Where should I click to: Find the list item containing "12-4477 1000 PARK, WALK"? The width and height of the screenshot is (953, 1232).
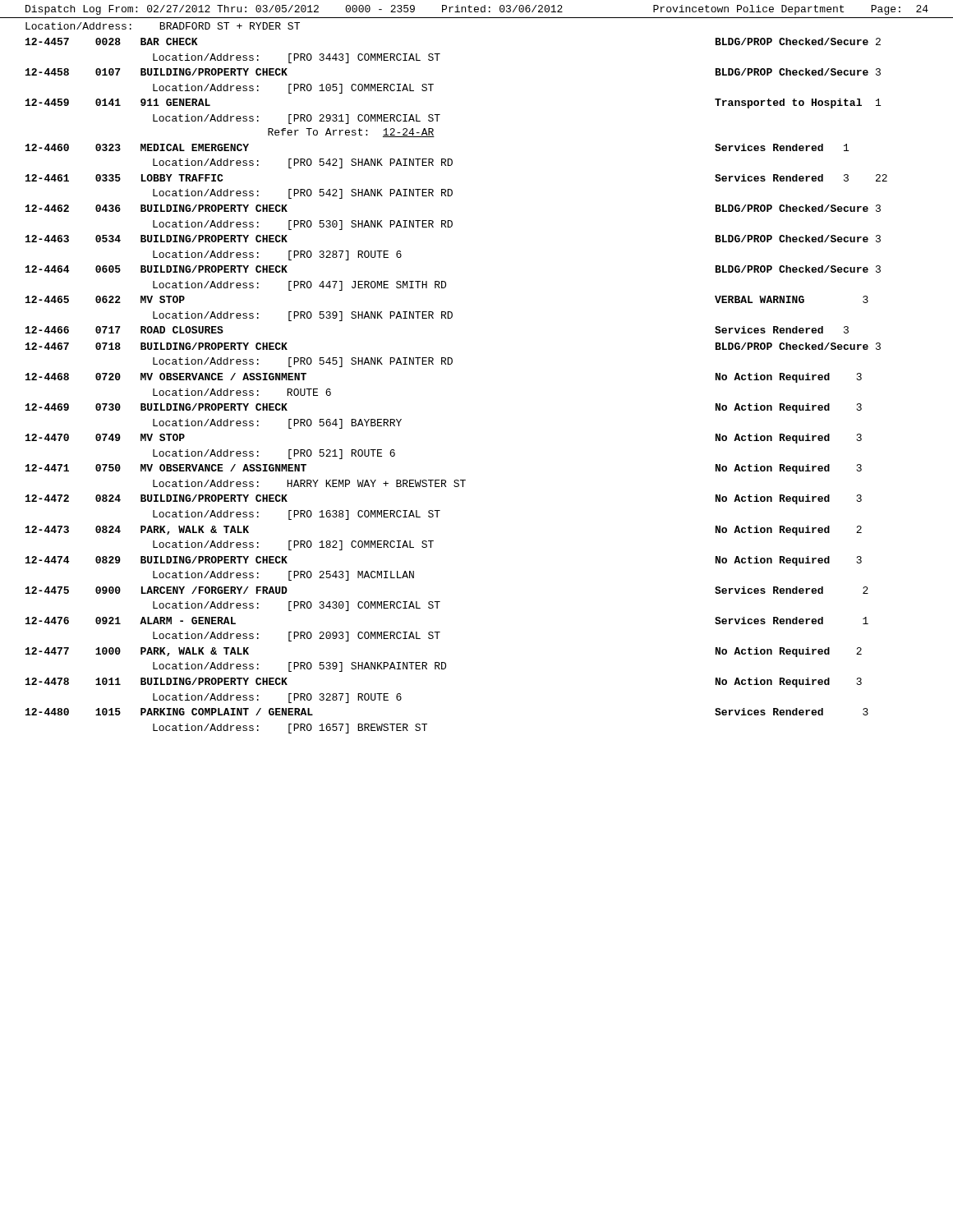[444, 660]
